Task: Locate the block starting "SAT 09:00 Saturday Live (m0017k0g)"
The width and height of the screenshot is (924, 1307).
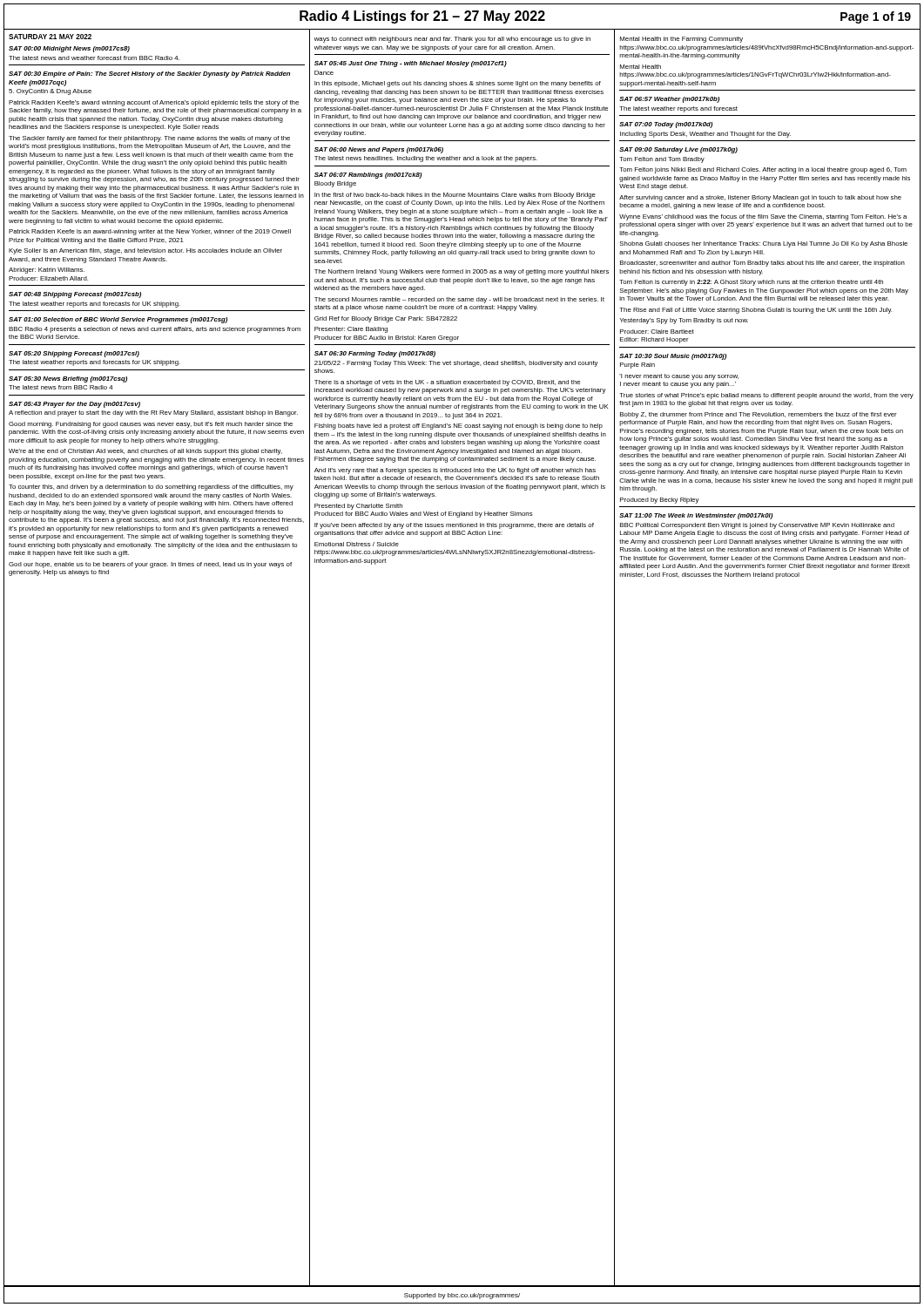Action: (767, 245)
